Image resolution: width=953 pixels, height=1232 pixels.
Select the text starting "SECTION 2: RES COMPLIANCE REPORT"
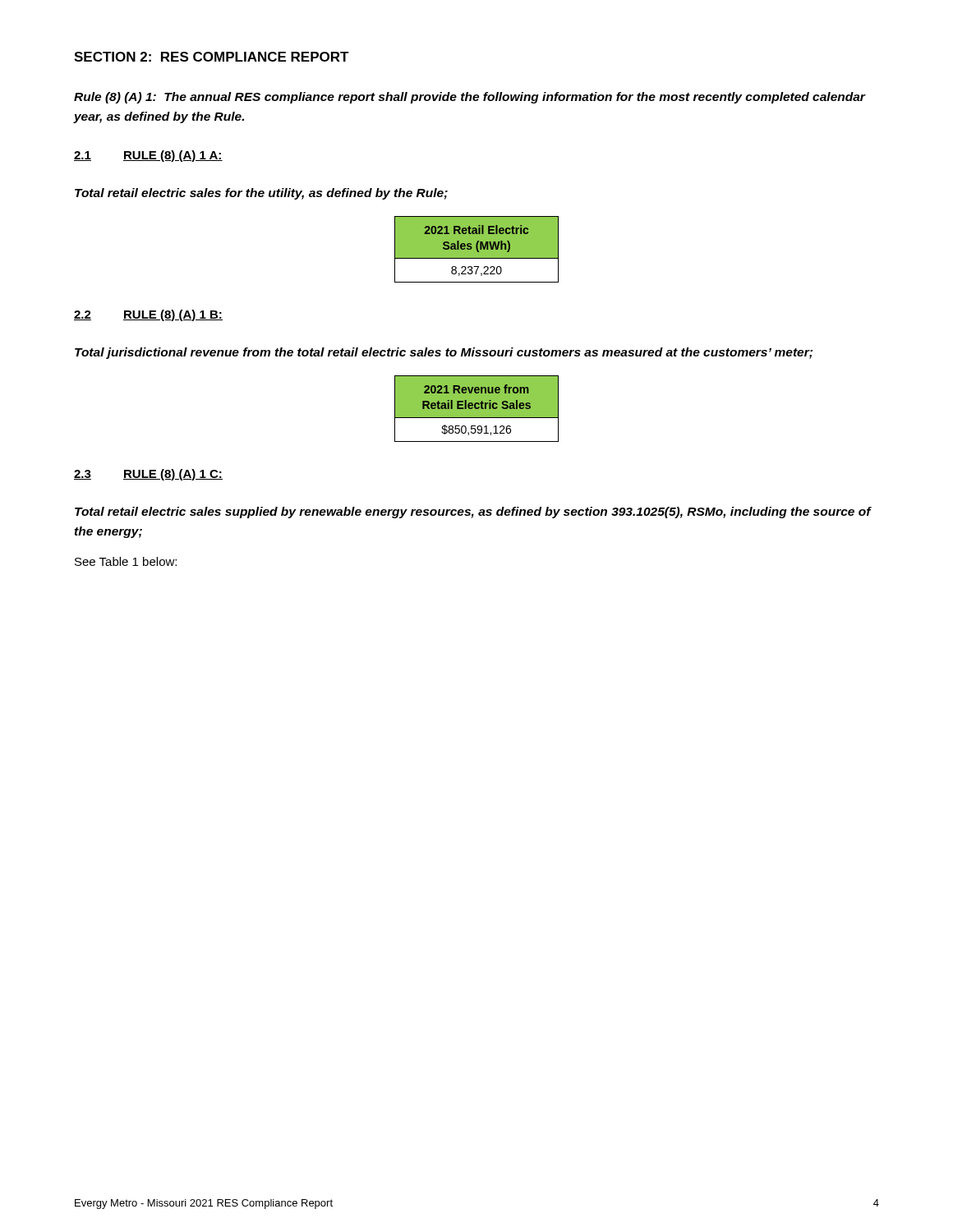click(211, 57)
